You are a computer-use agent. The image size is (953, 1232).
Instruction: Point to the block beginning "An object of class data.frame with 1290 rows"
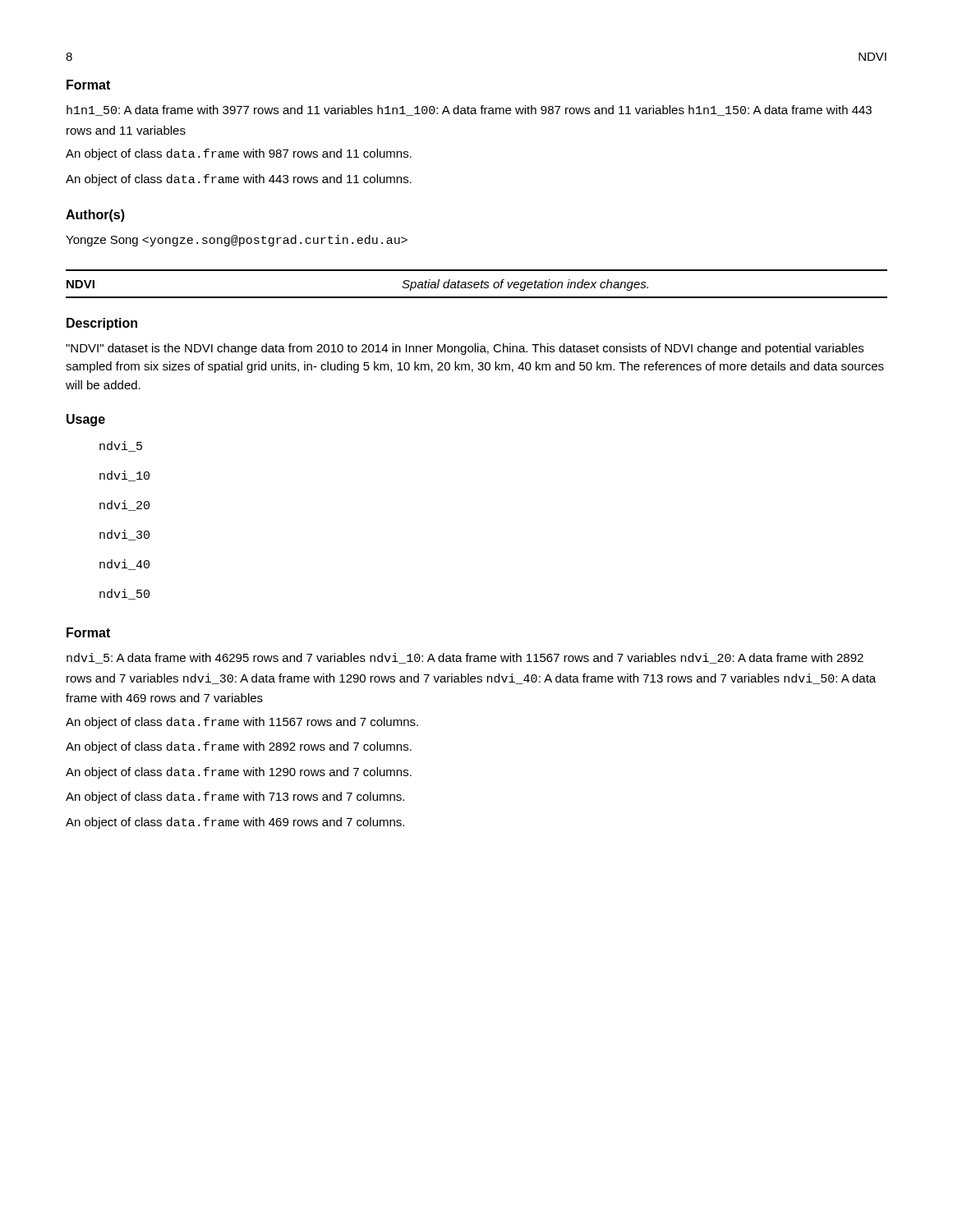click(239, 772)
